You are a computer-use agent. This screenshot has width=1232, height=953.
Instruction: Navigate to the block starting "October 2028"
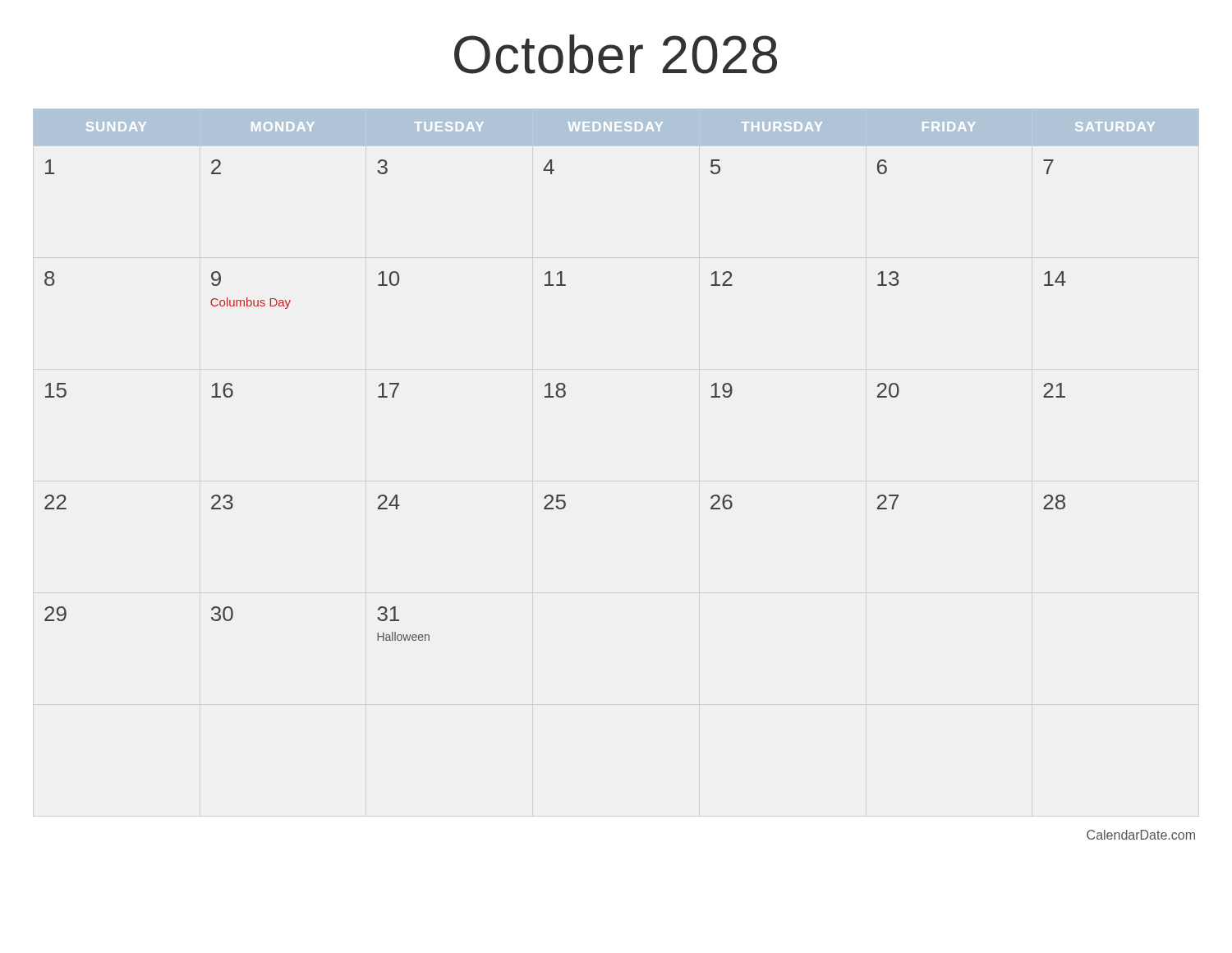(x=616, y=55)
